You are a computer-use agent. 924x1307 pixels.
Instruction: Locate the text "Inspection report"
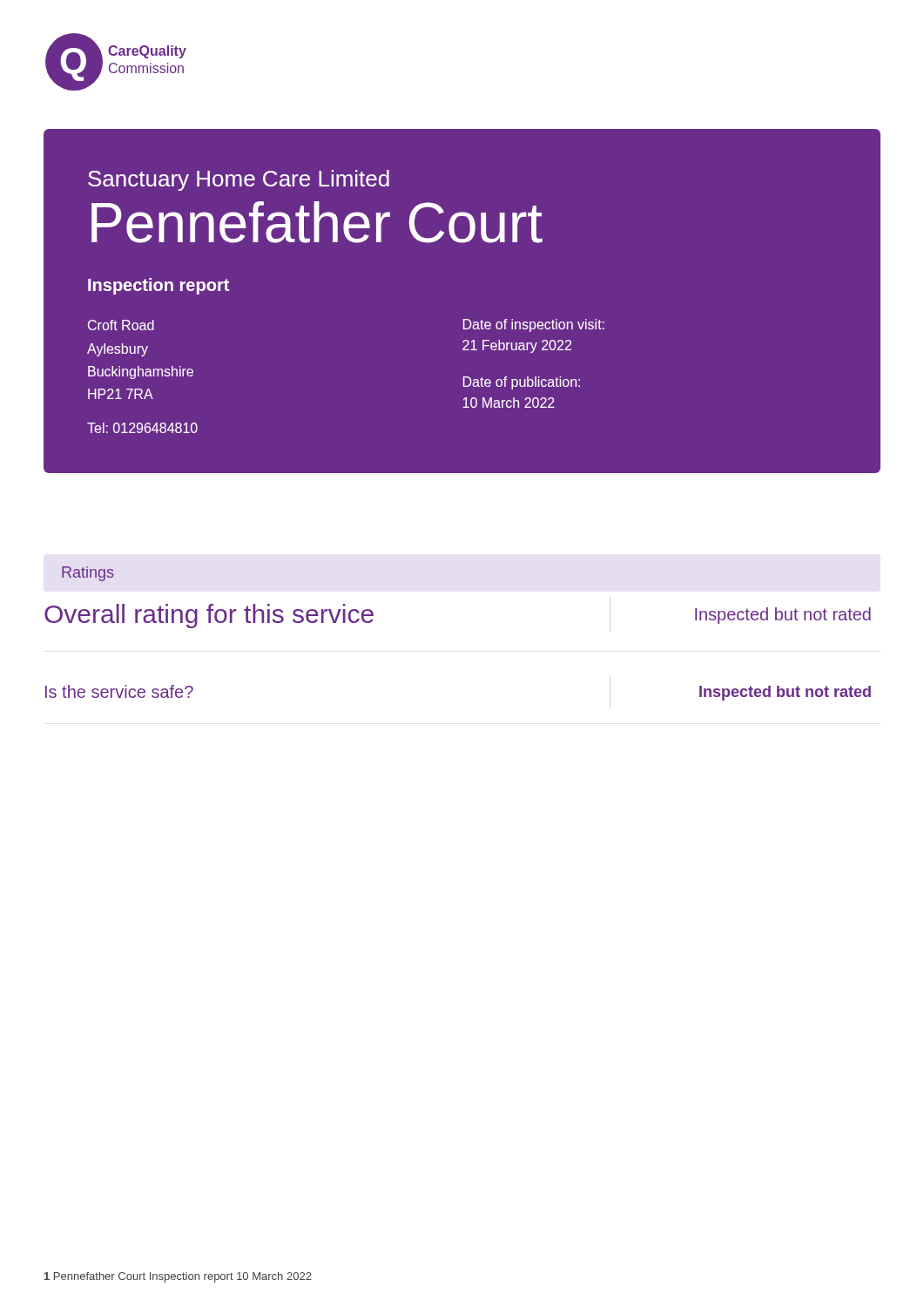point(158,286)
